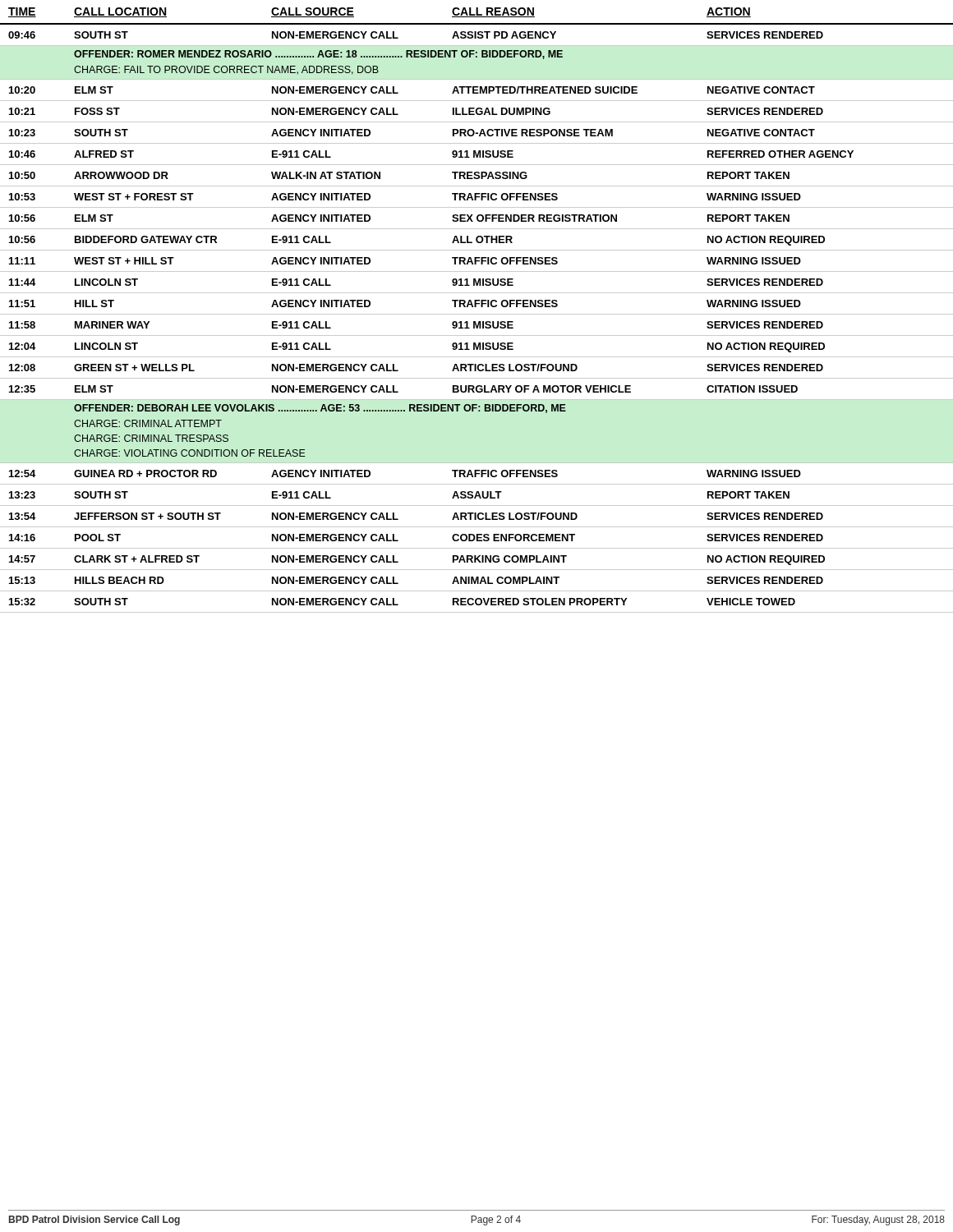
Task: Find the passage starting "CHARGE: VIOLATING CONDITION OF RELEASE"
Action: 190,453
